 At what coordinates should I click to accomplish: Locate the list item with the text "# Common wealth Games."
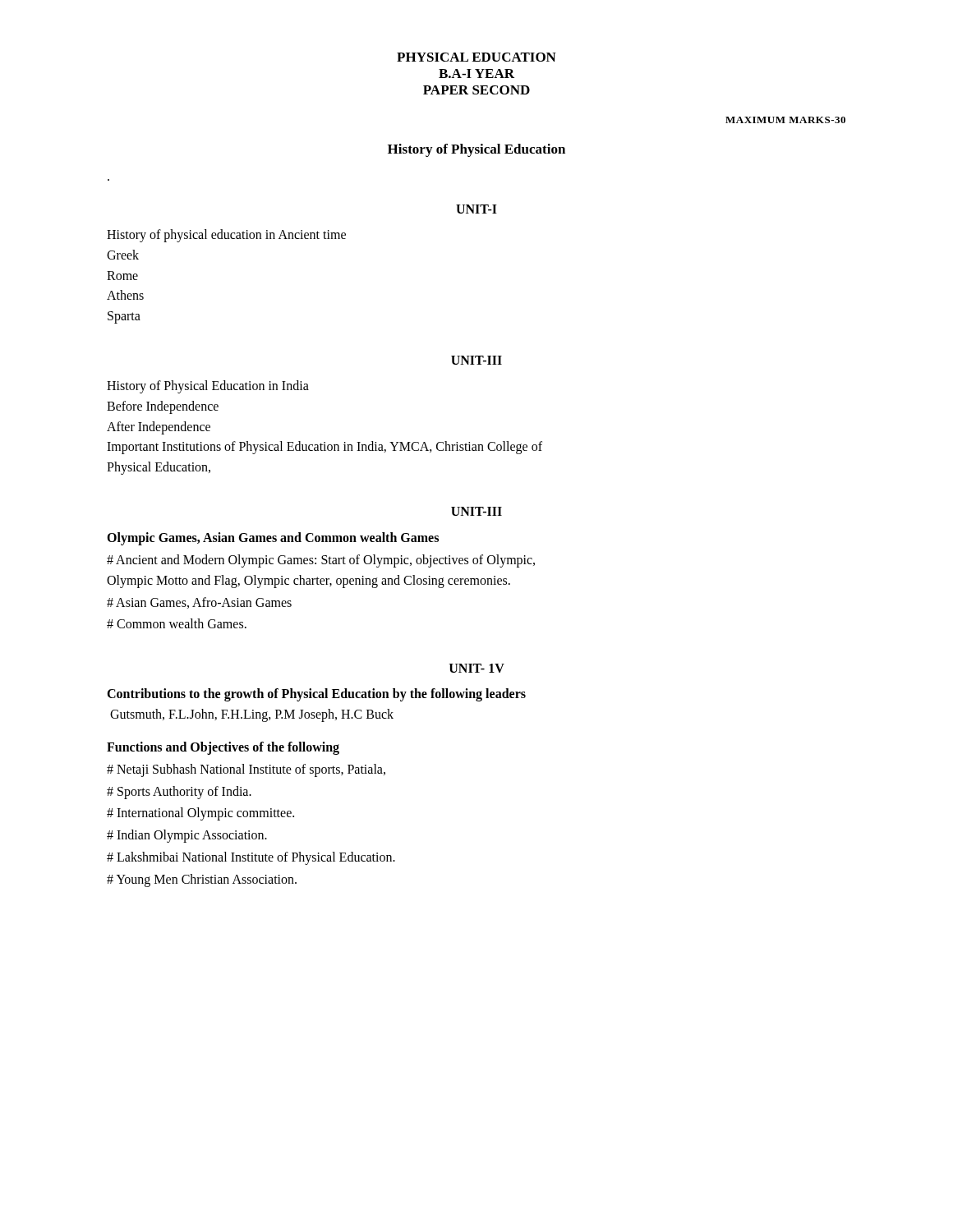pos(177,624)
